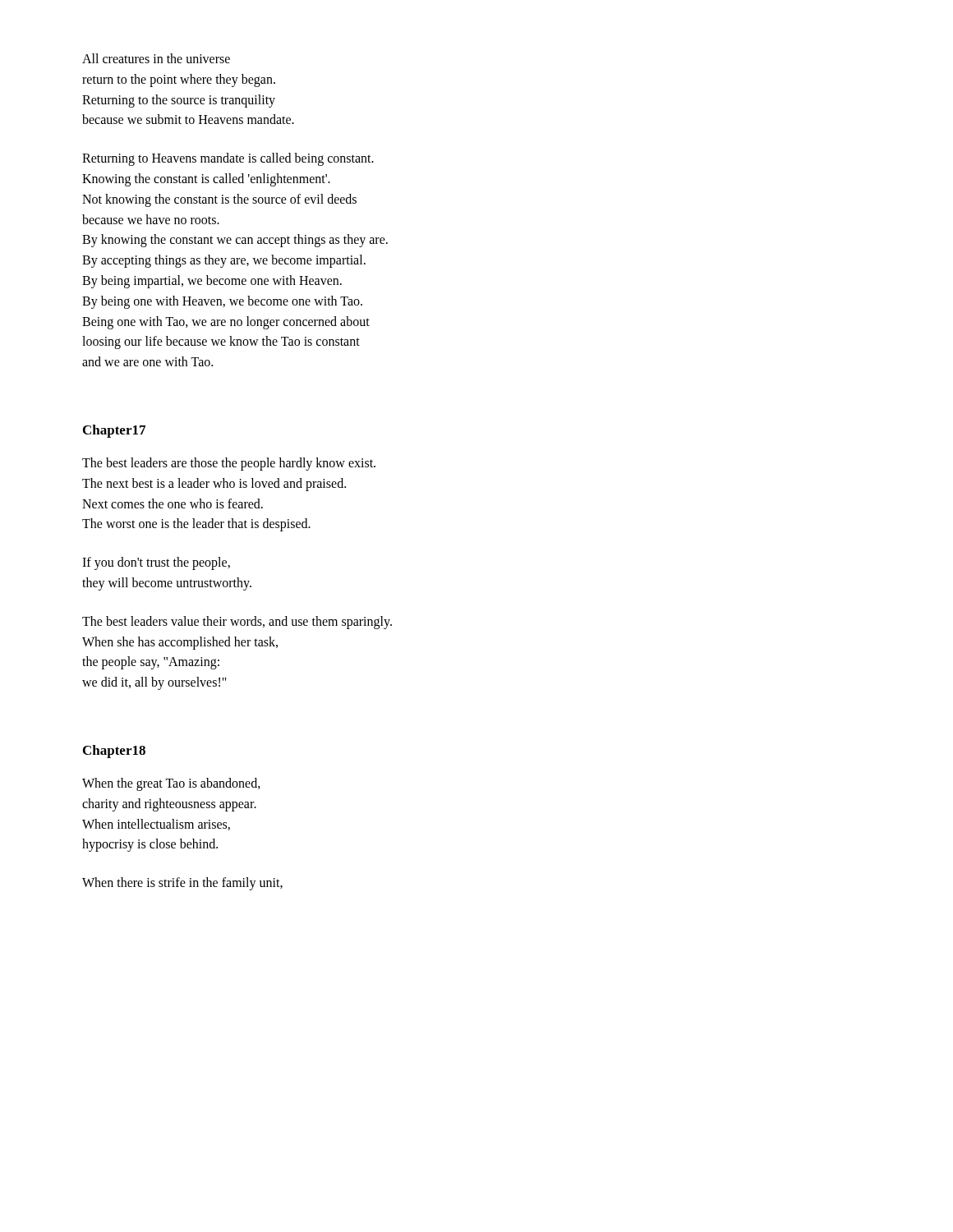This screenshot has height=1232, width=953.
Task: Locate the region starting "When the great Tao is abandoned, charity"
Action: click(171, 814)
